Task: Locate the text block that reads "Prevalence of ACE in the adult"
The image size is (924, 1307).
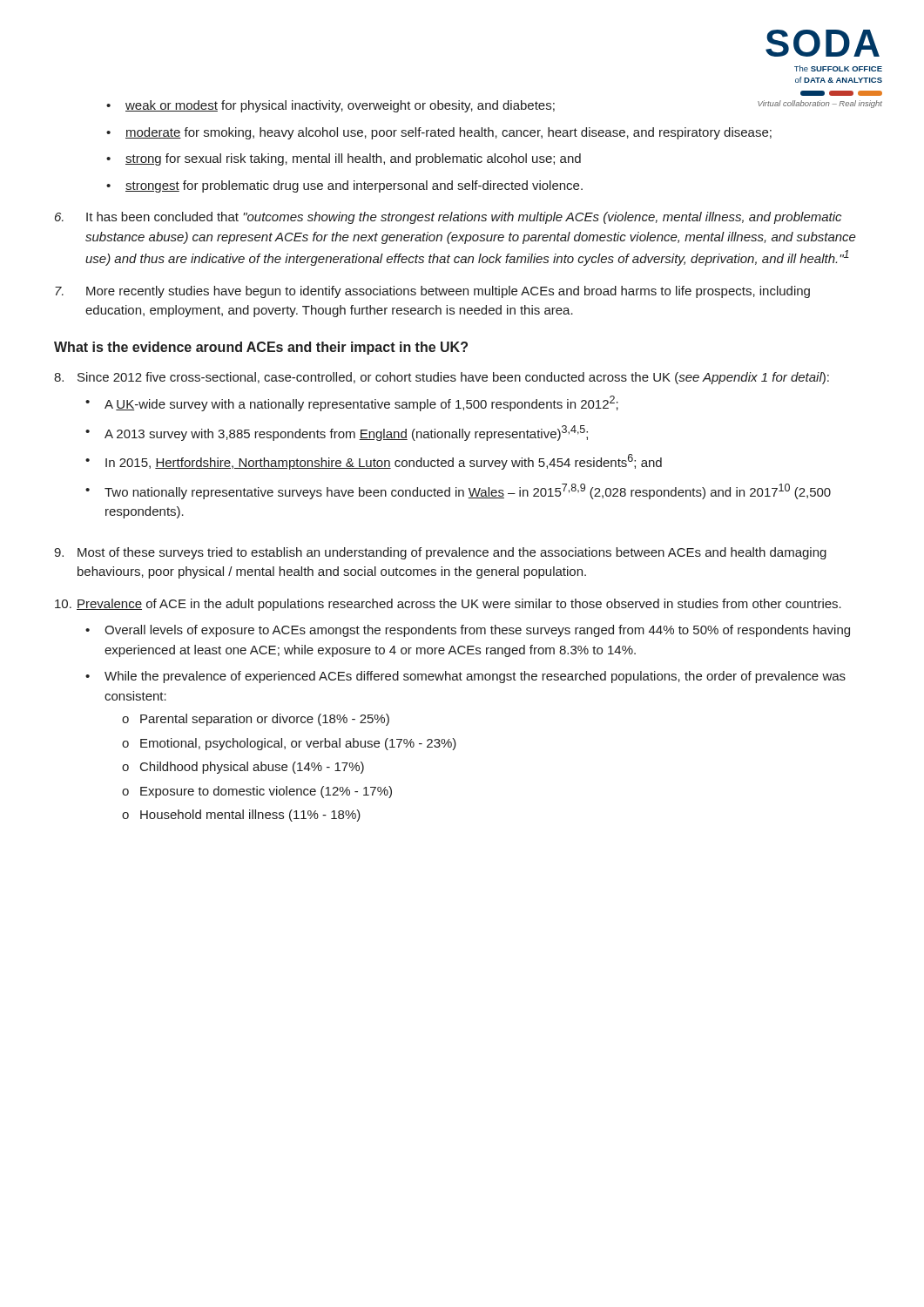Action: (448, 605)
